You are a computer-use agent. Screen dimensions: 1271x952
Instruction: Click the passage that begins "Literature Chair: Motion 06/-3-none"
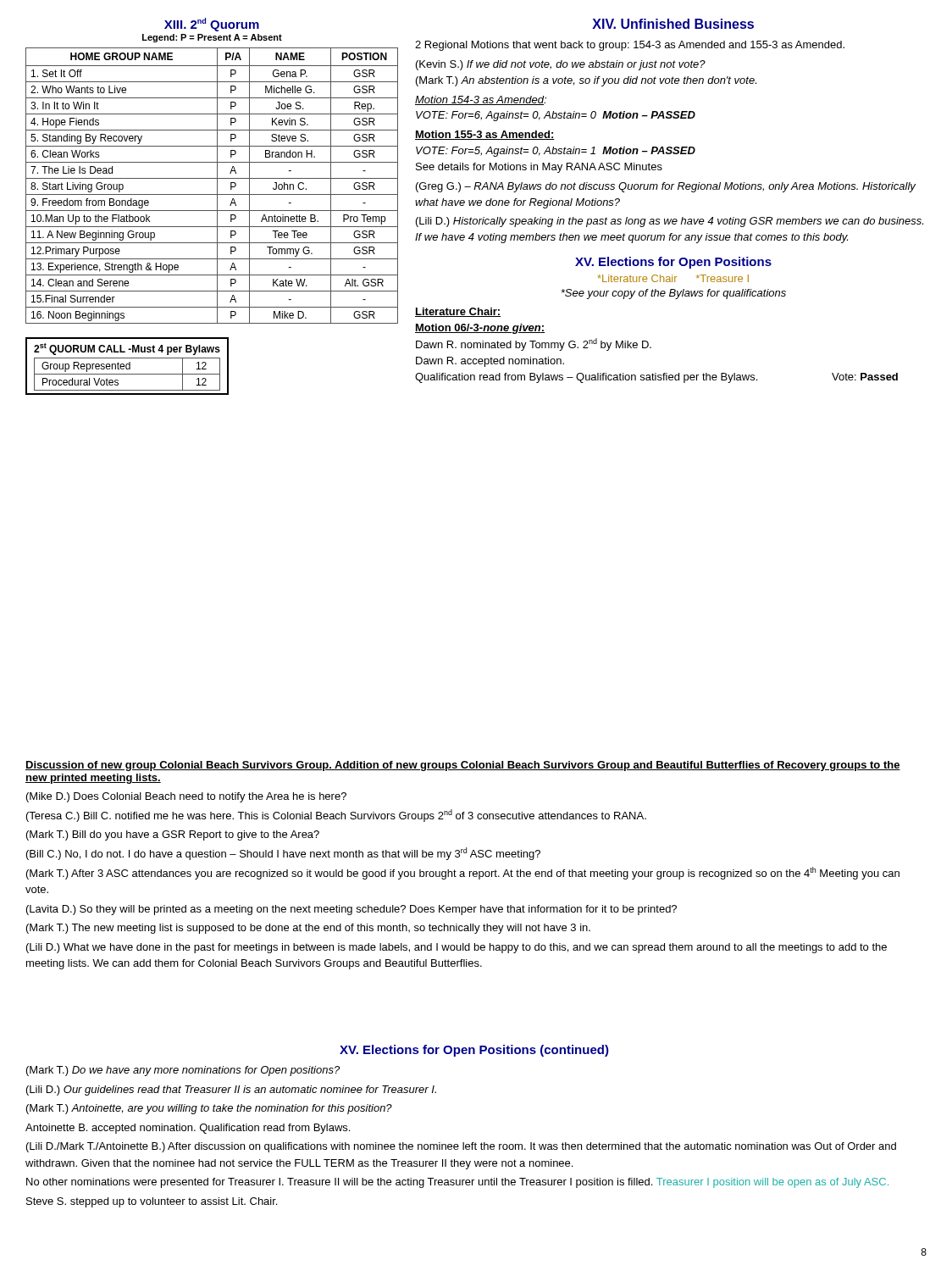pyautogui.click(x=458, y=312)
